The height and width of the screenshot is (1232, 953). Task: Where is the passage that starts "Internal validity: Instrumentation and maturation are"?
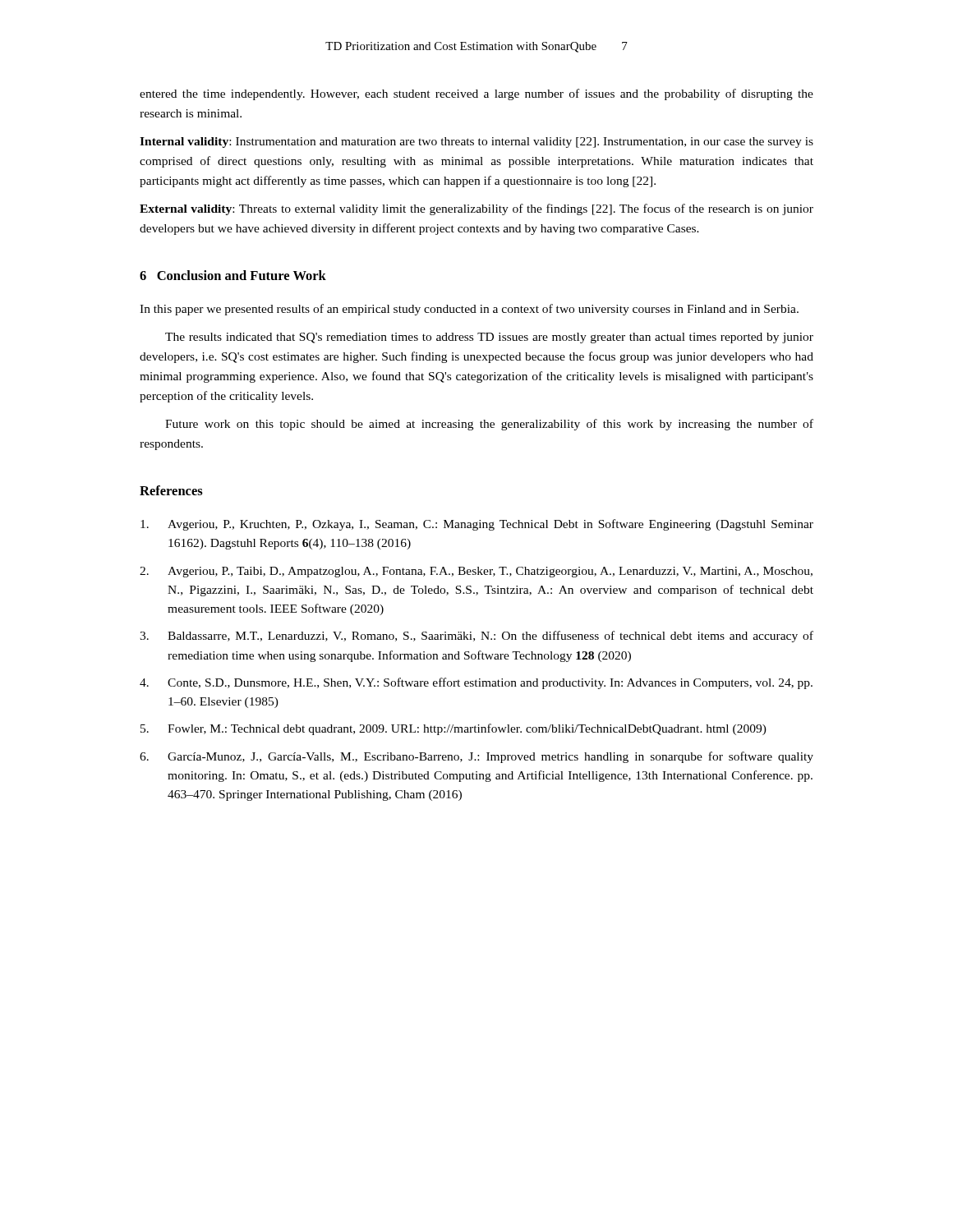click(x=476, y=161)
